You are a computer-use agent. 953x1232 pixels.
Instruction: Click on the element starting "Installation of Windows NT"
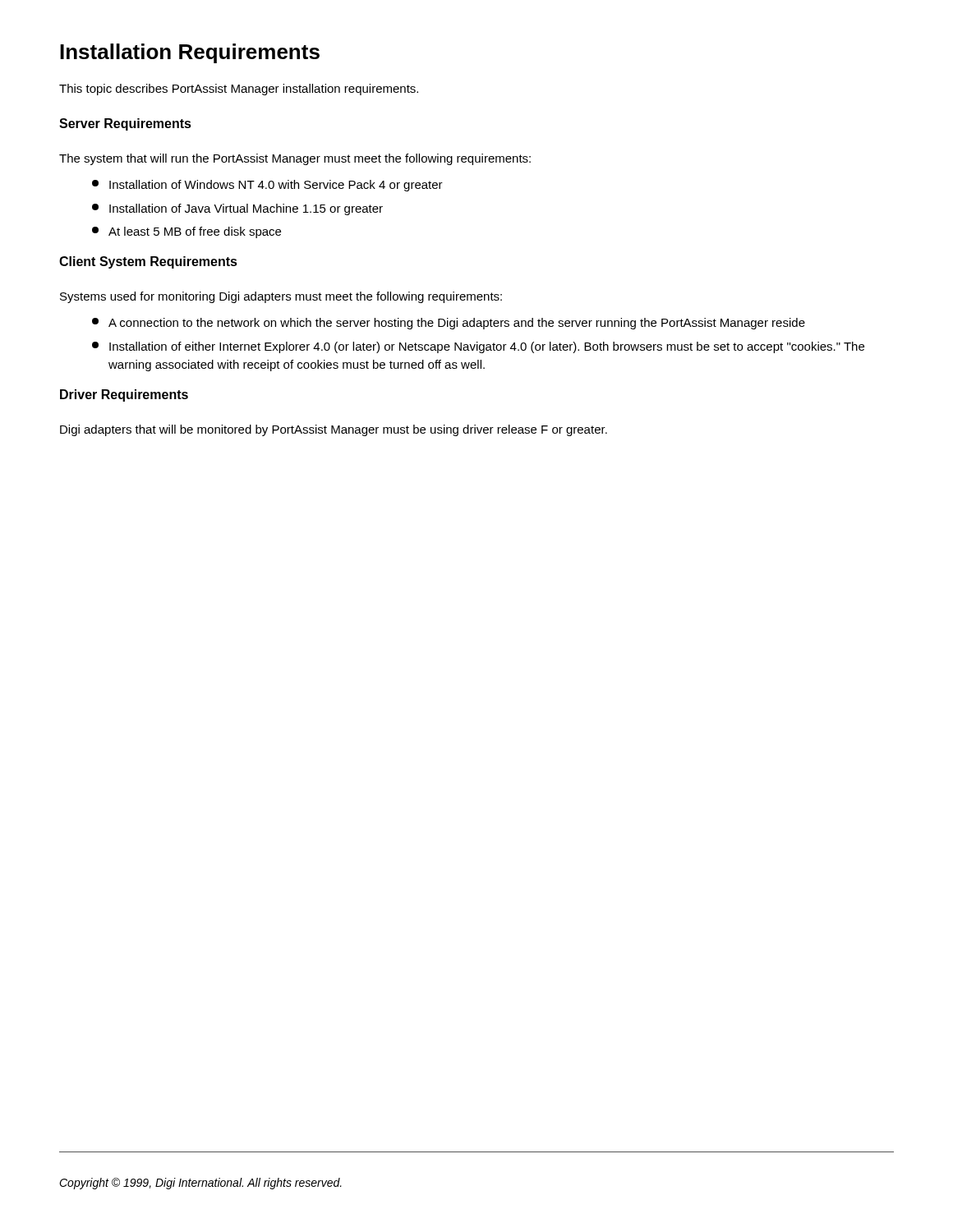click(267, 186)
